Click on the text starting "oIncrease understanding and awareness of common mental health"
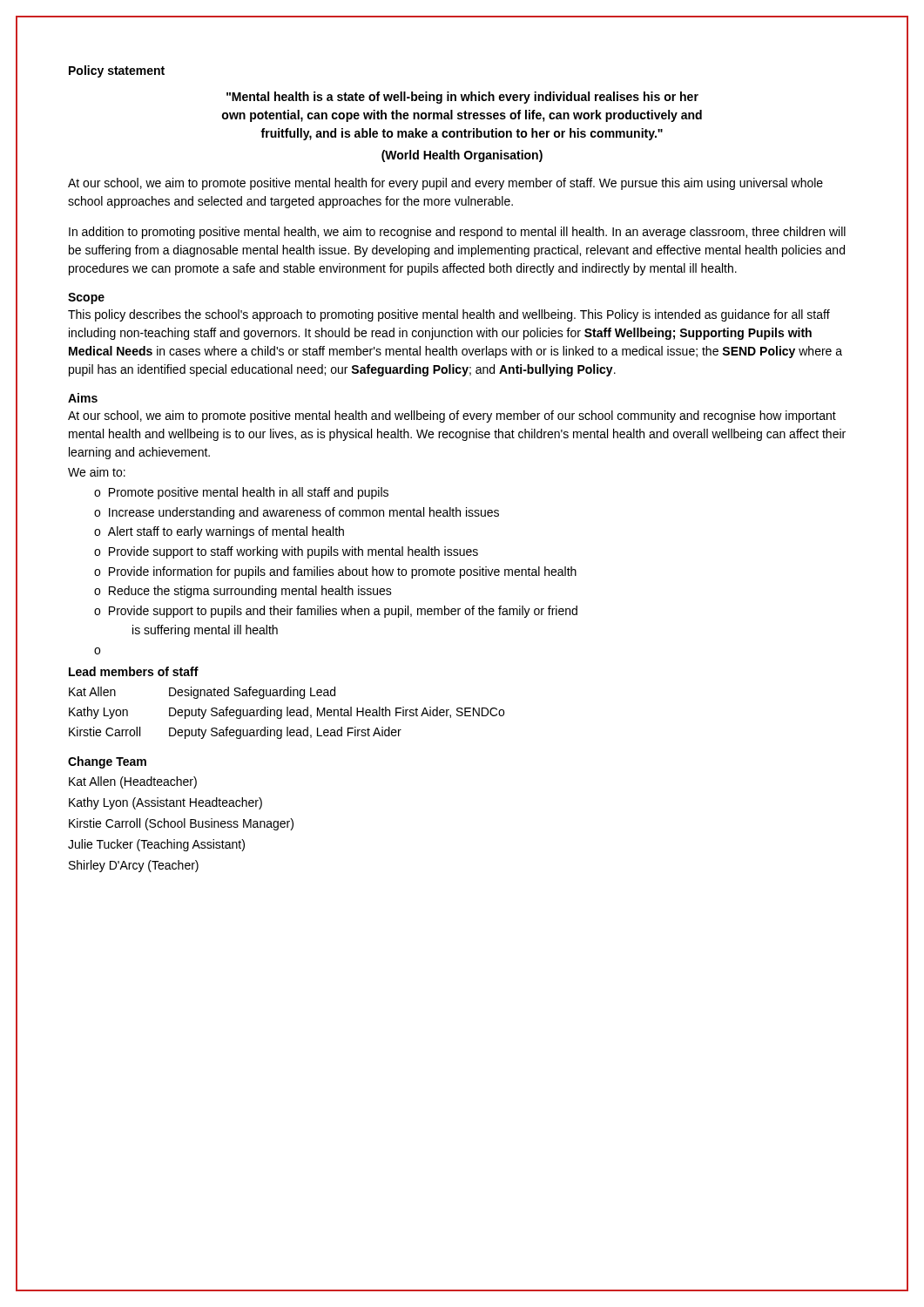Viewport: 924px width, 1307px height. [x=297, y=513]
